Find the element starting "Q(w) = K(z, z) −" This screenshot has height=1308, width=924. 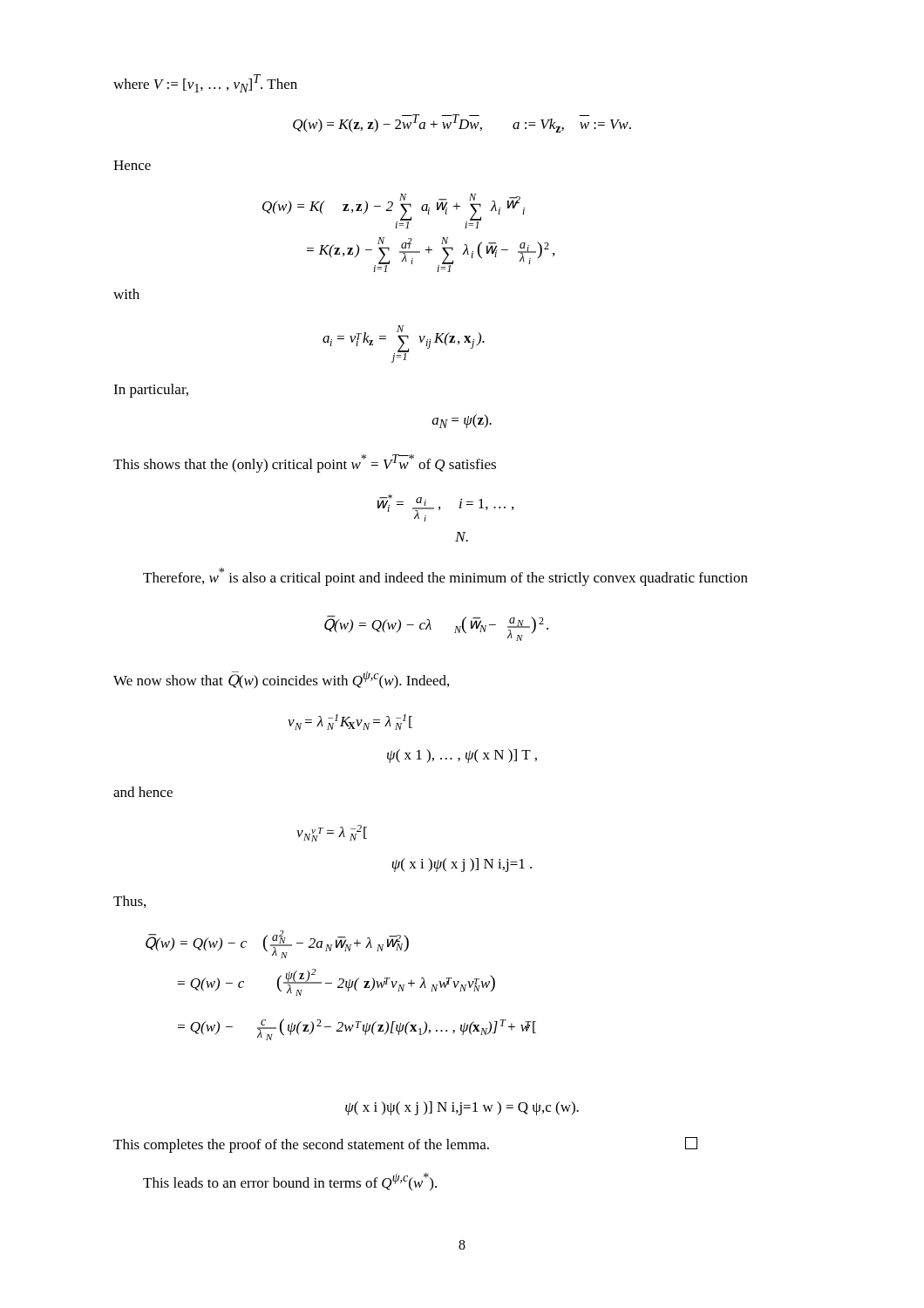click(462, 124)
